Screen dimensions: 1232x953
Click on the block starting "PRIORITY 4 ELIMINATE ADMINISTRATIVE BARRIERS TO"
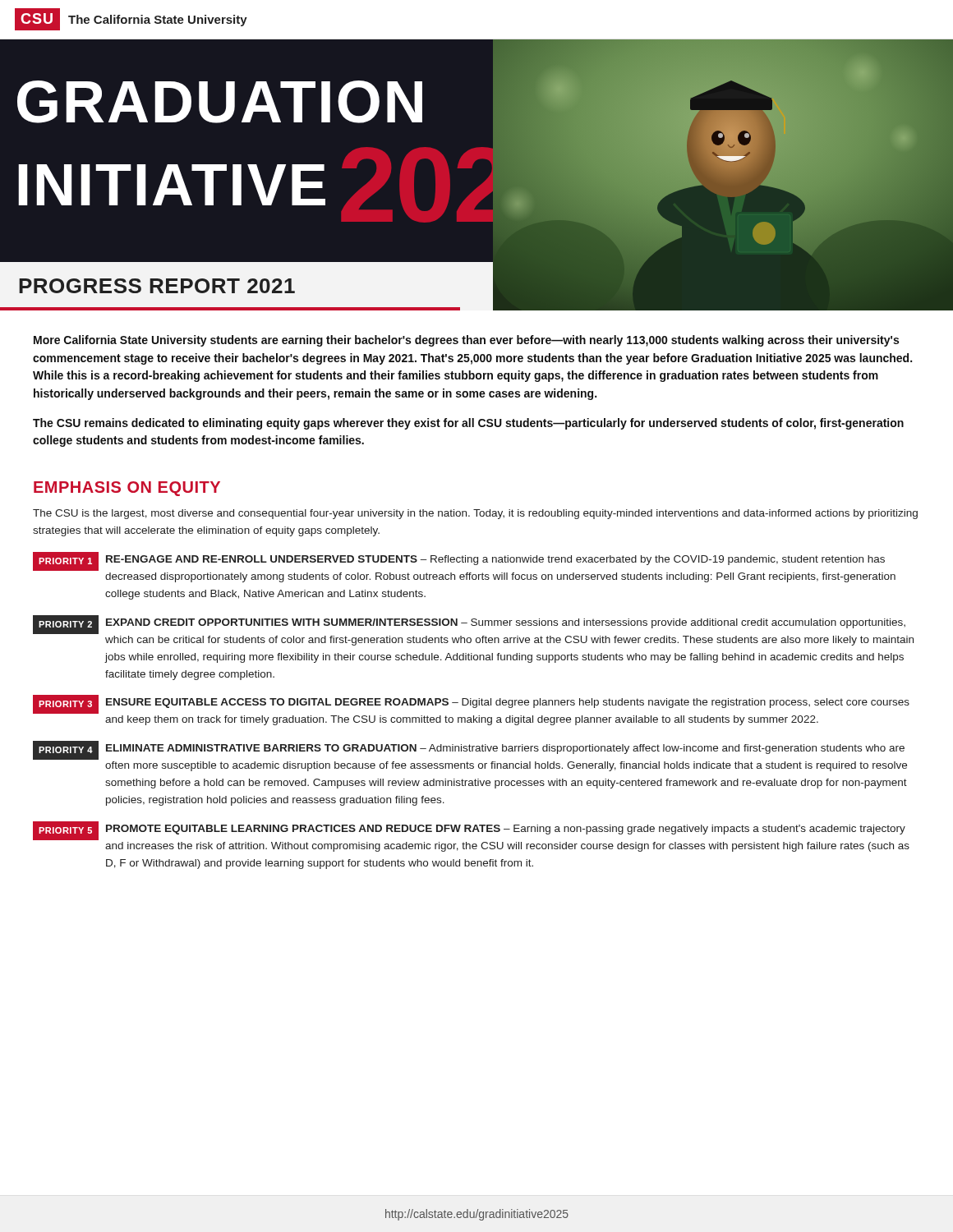pyautogui.click(x=476, y=775)
